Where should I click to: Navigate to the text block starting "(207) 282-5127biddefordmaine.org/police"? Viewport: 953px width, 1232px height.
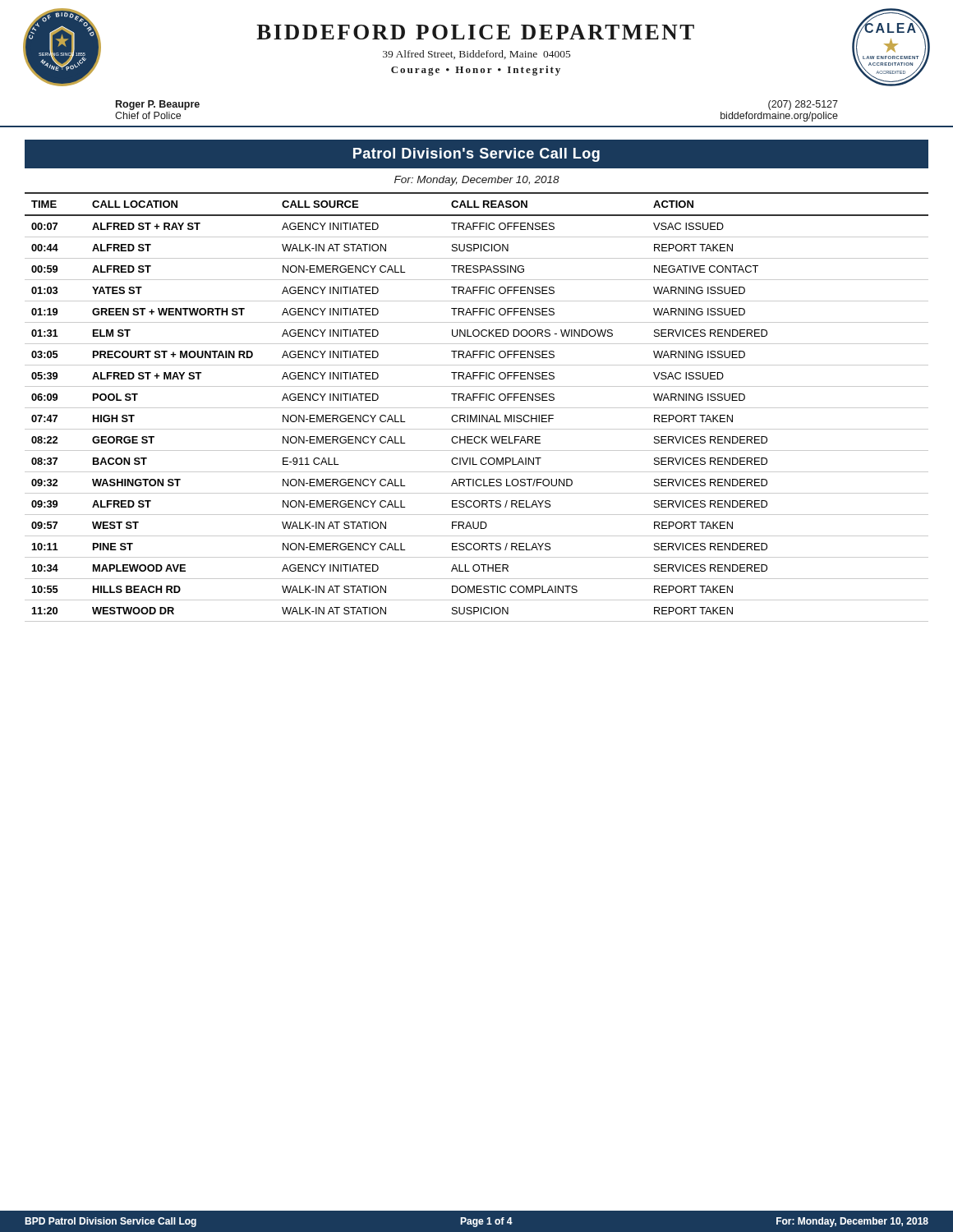tap(779, 110)
